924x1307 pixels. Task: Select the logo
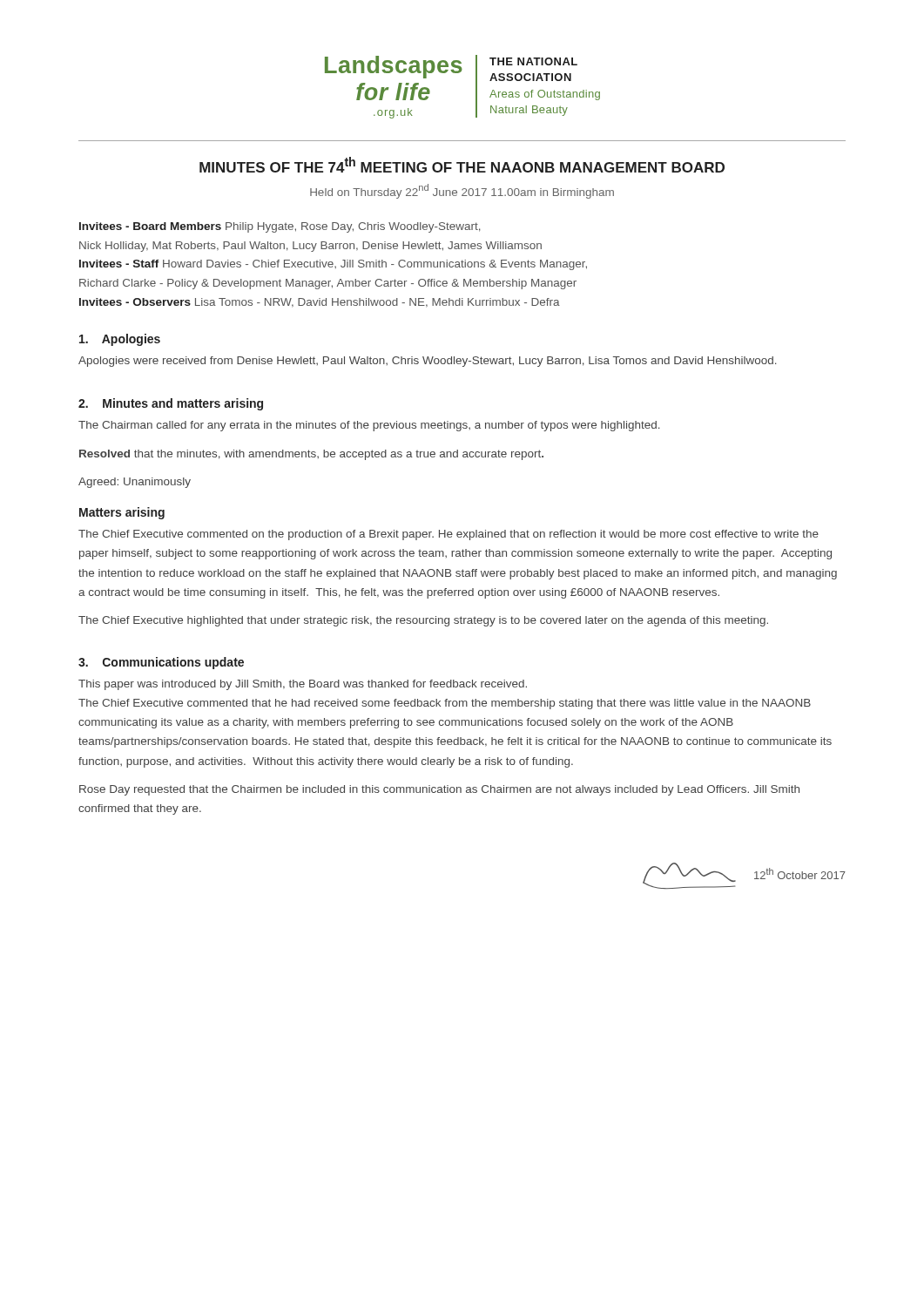click(x=462, y=86)
